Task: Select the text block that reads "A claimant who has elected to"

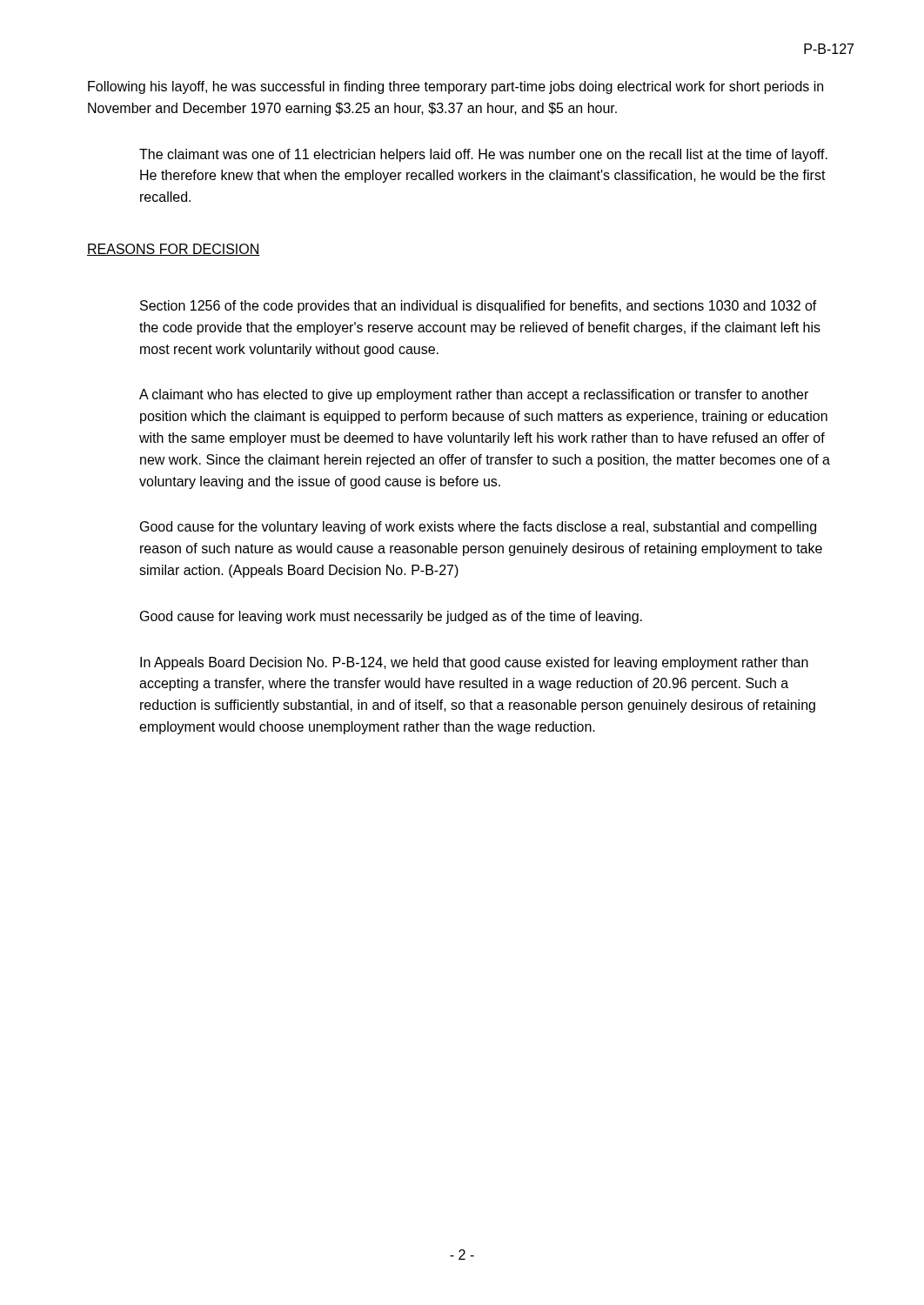Action: click(485, 438)
